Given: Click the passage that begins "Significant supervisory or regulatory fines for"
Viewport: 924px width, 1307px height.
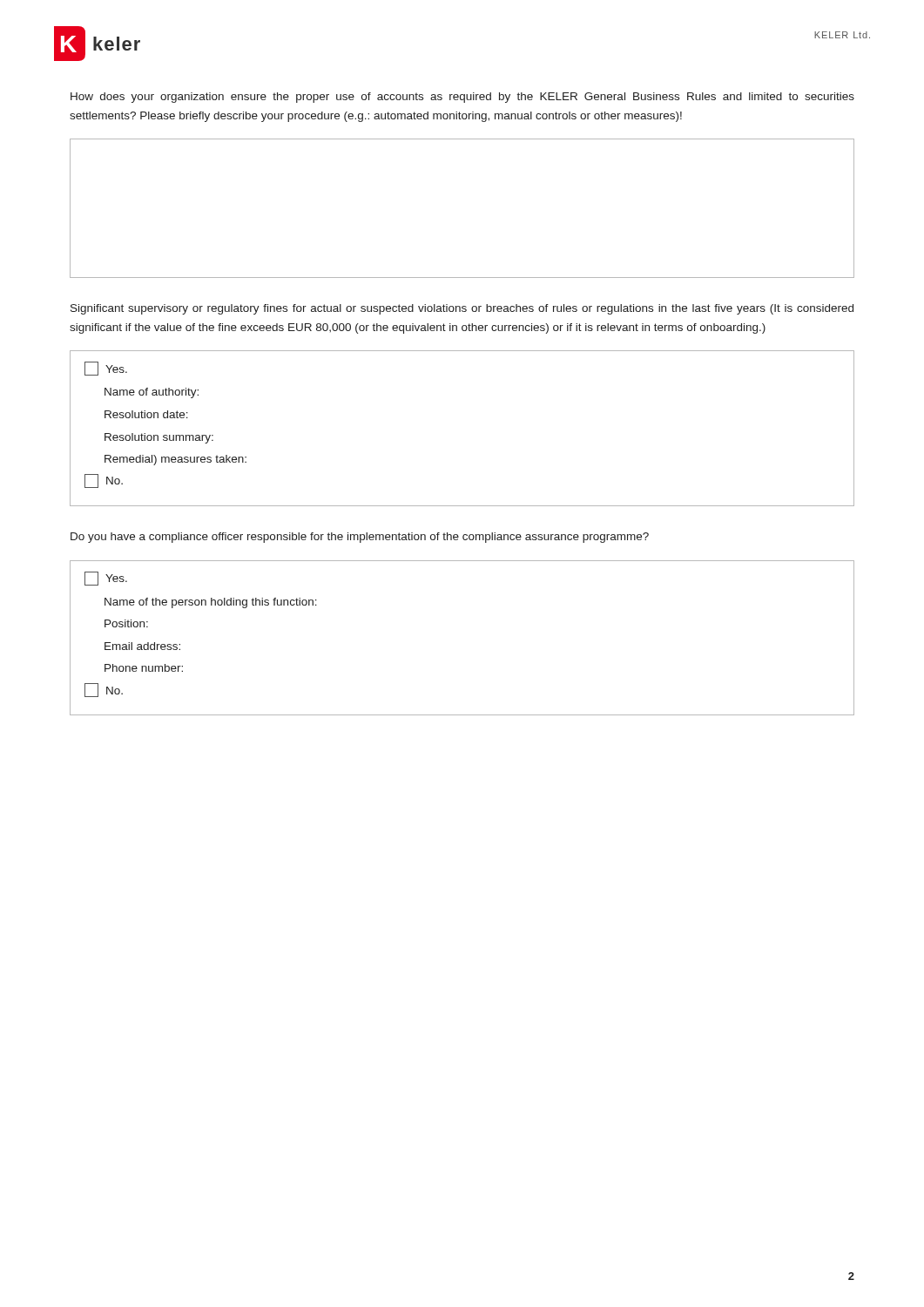Looking at the screenshot, I should tap(462, 318).
